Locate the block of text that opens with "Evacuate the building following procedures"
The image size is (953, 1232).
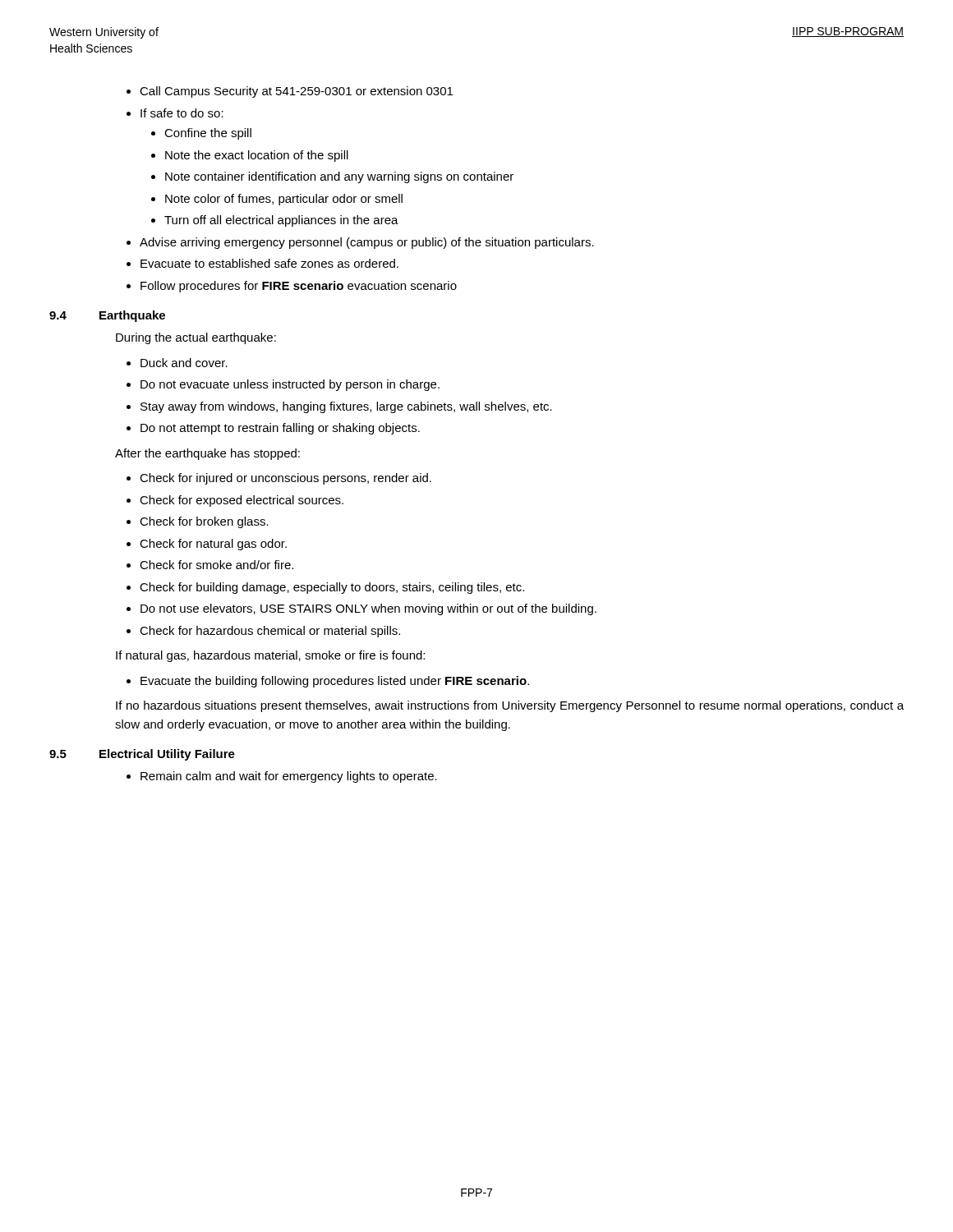(509, 681)
